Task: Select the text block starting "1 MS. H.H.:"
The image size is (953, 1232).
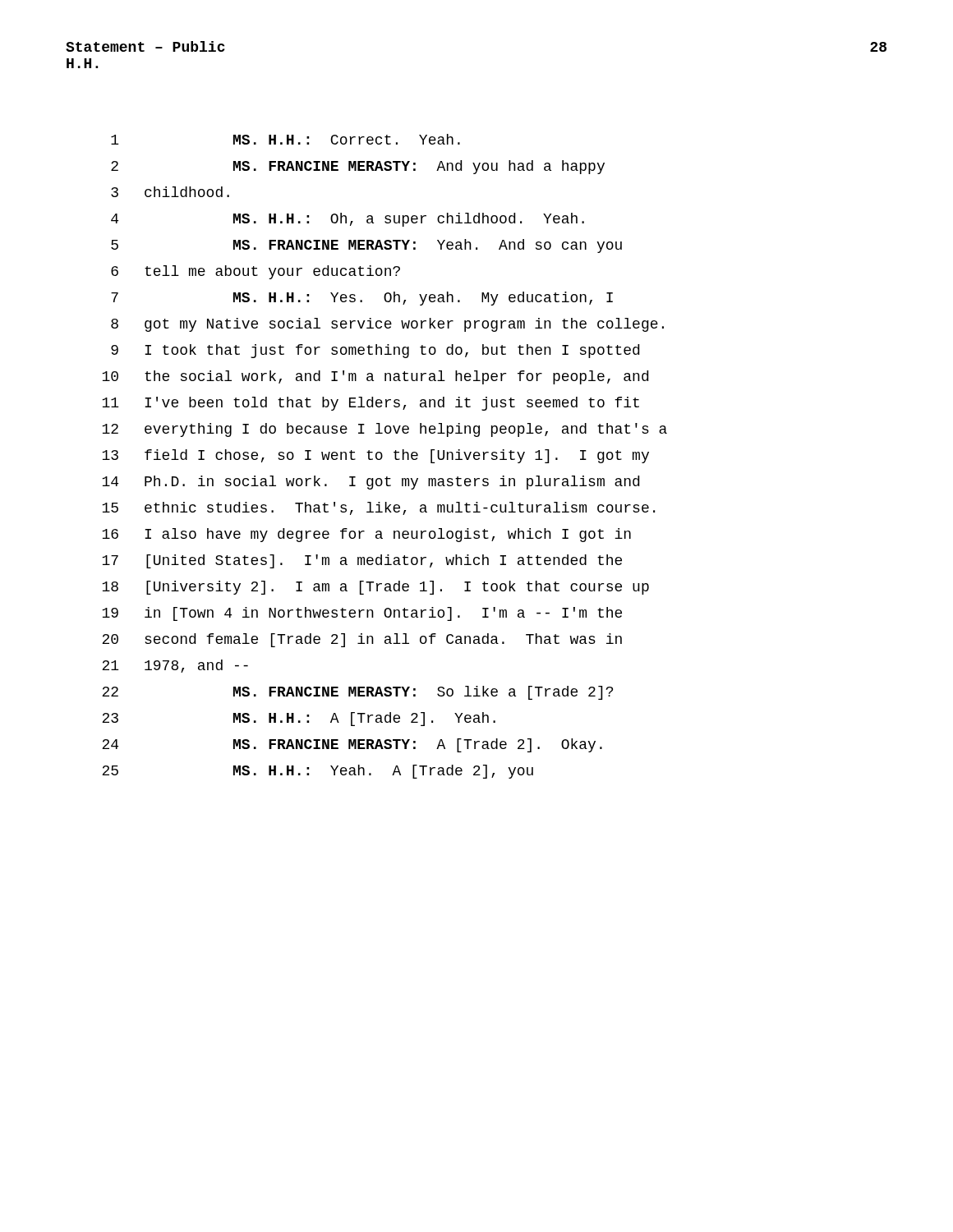Action: 285,139
